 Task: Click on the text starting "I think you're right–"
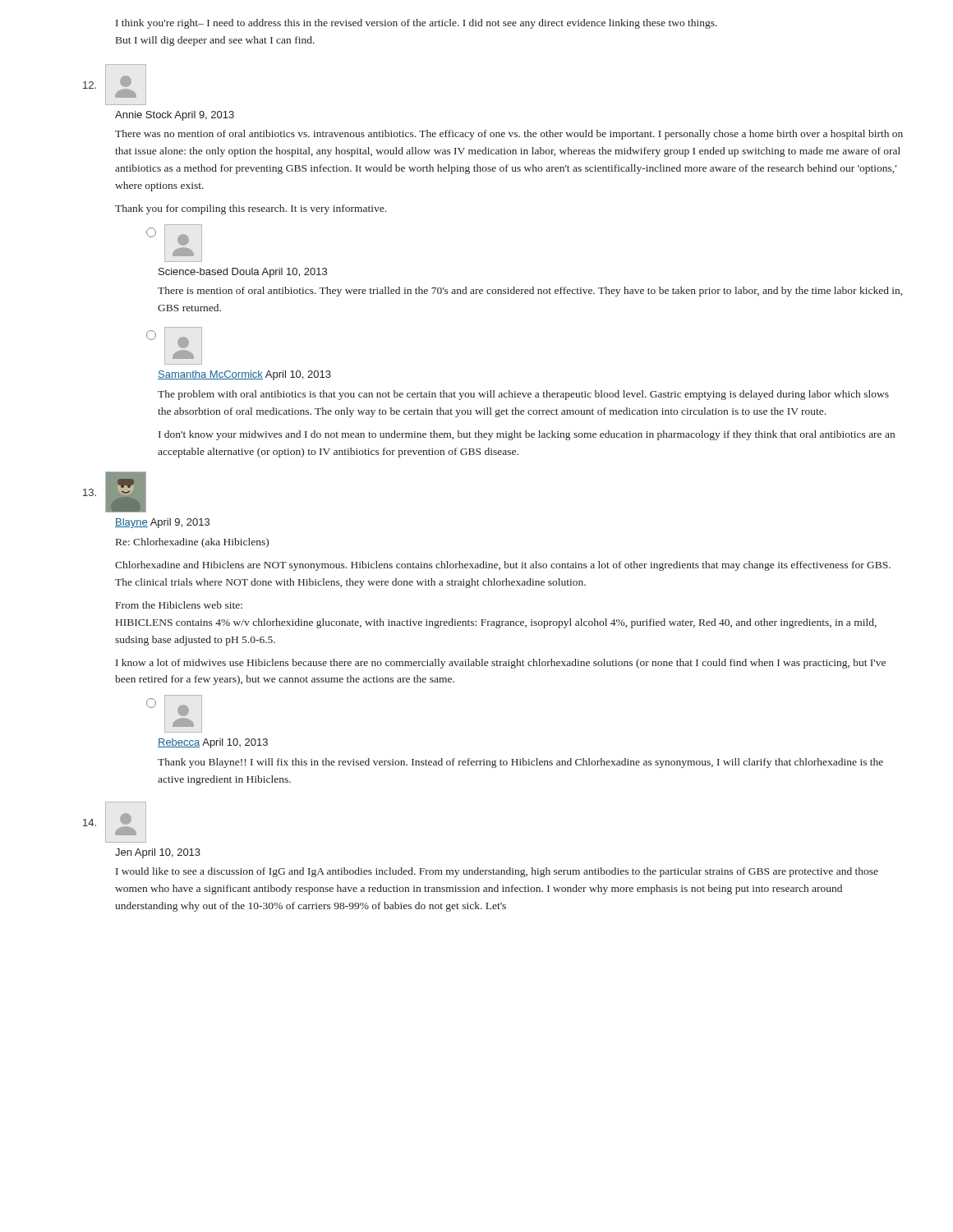pyautogui.click(x=509, y=32)
